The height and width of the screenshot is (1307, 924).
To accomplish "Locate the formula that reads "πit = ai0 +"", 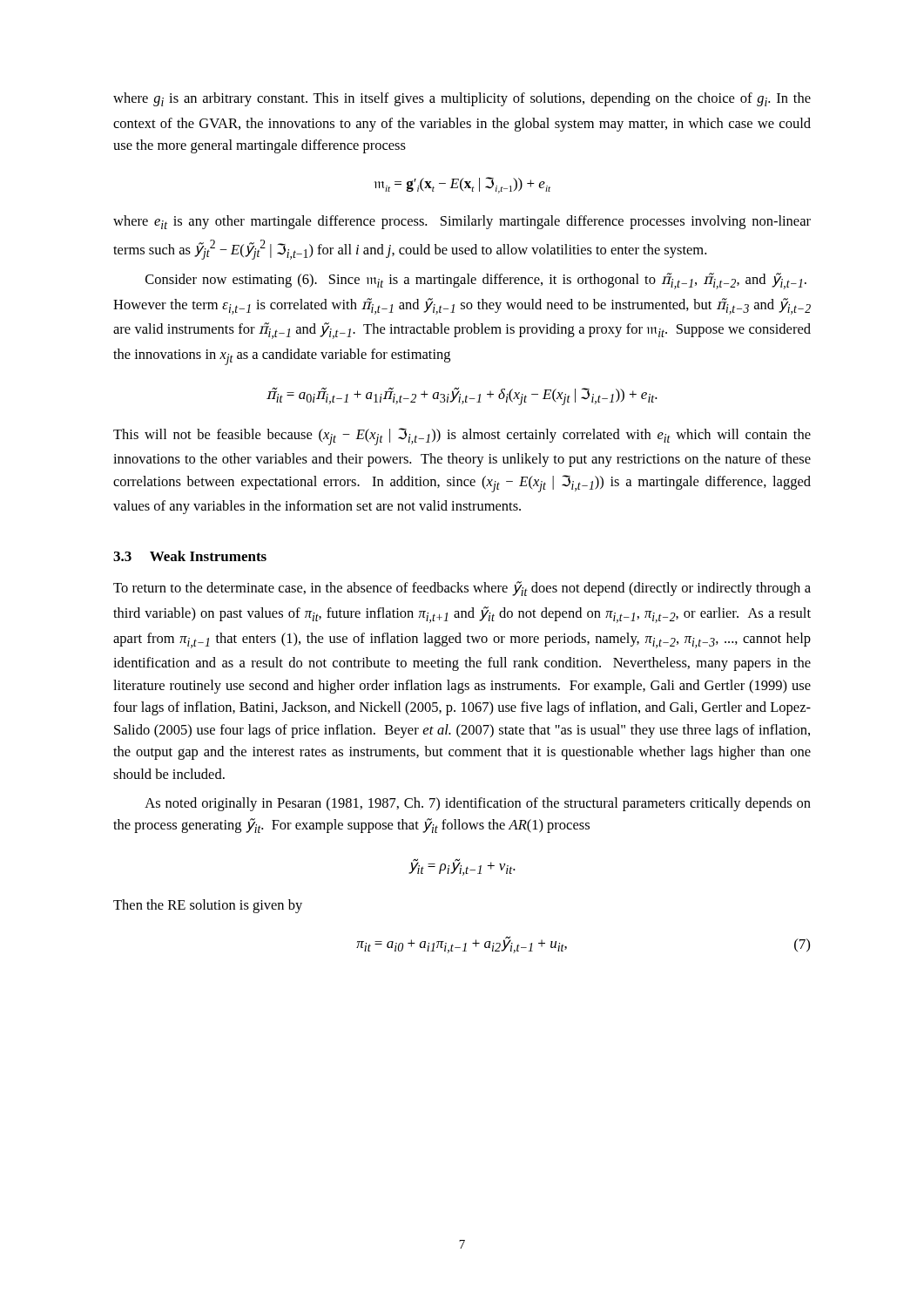I will coord(465,944).
